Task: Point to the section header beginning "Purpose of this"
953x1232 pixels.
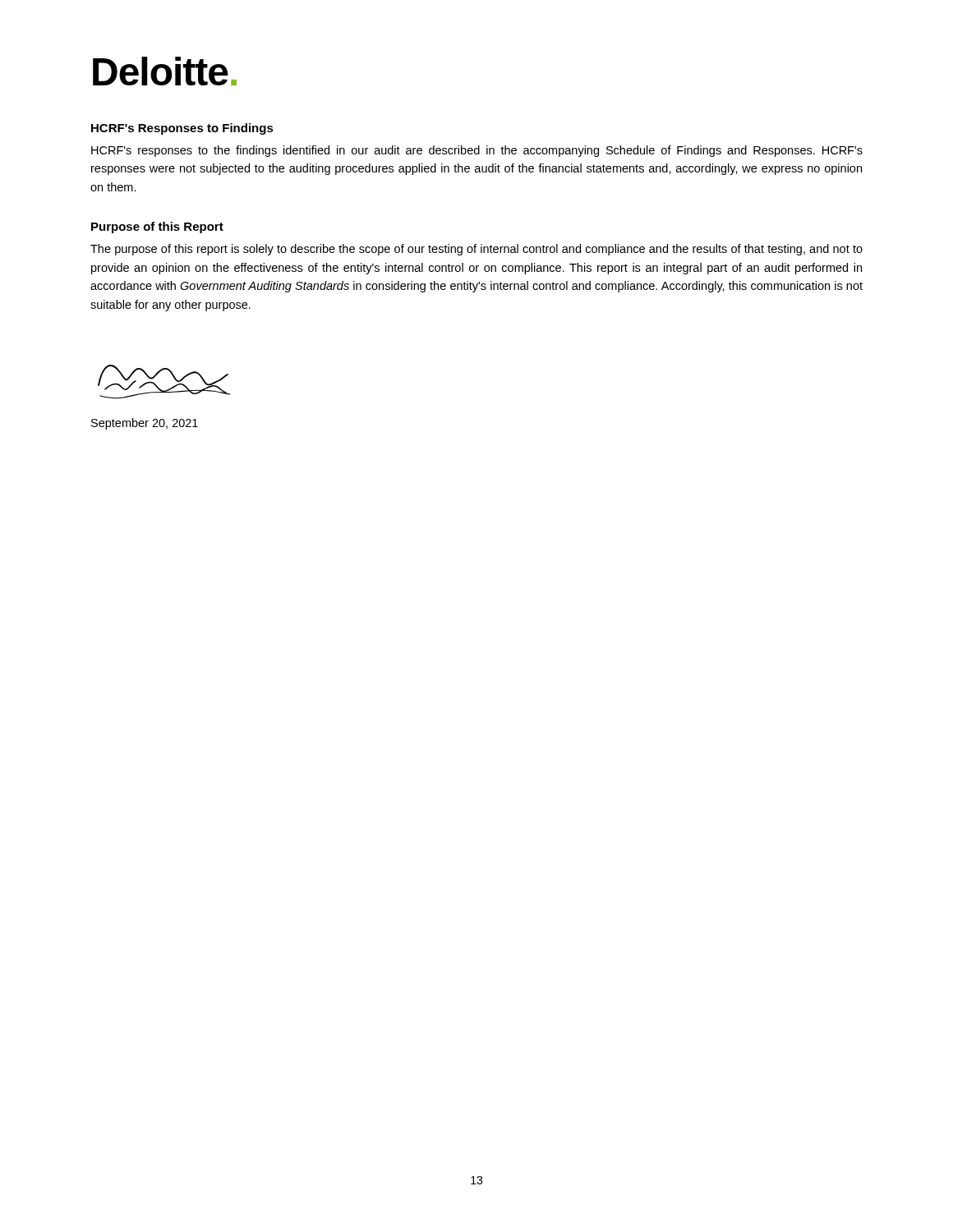Action: tap(157, 227)
